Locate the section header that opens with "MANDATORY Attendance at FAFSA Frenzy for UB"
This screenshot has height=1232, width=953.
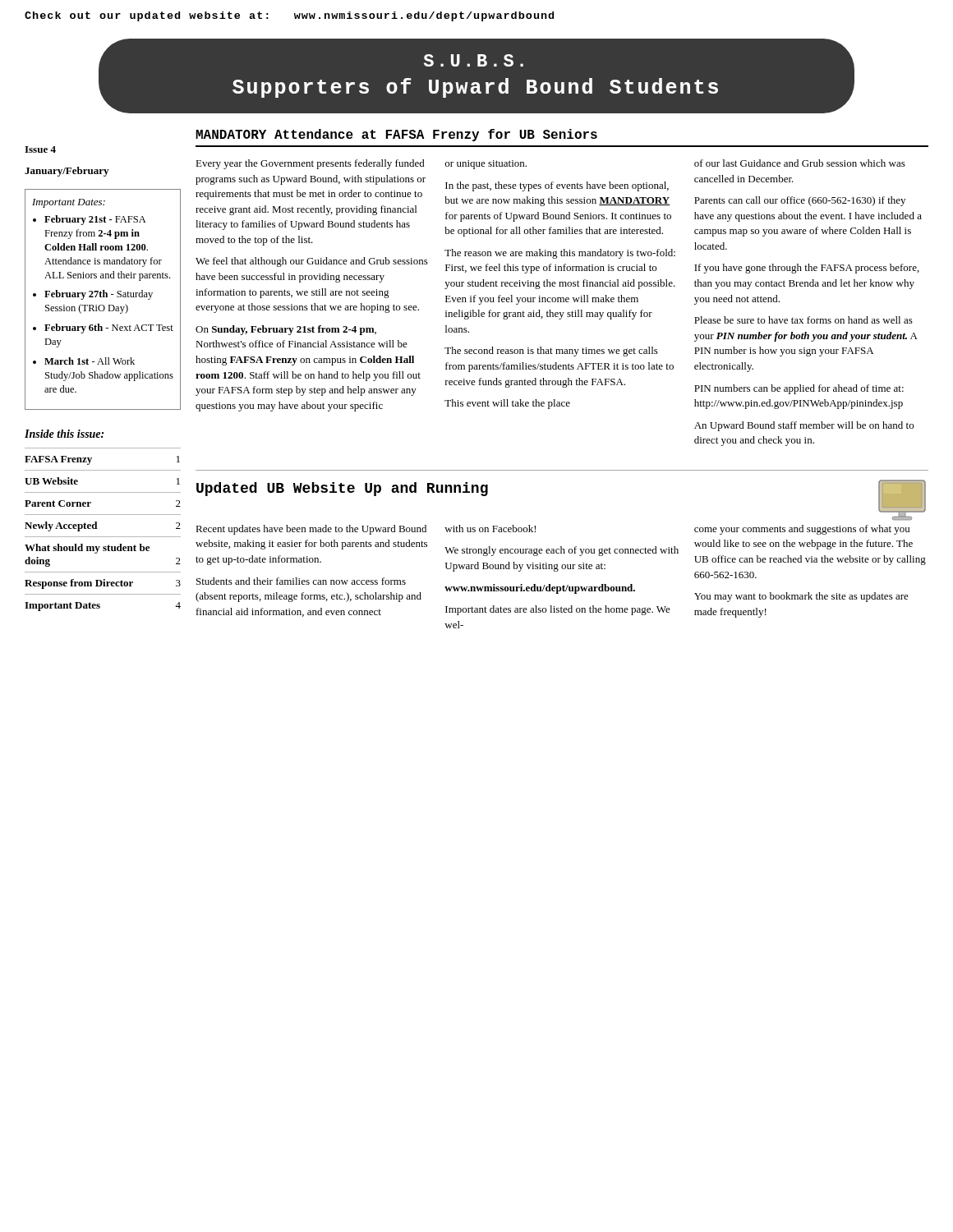[x=397, y=136]
